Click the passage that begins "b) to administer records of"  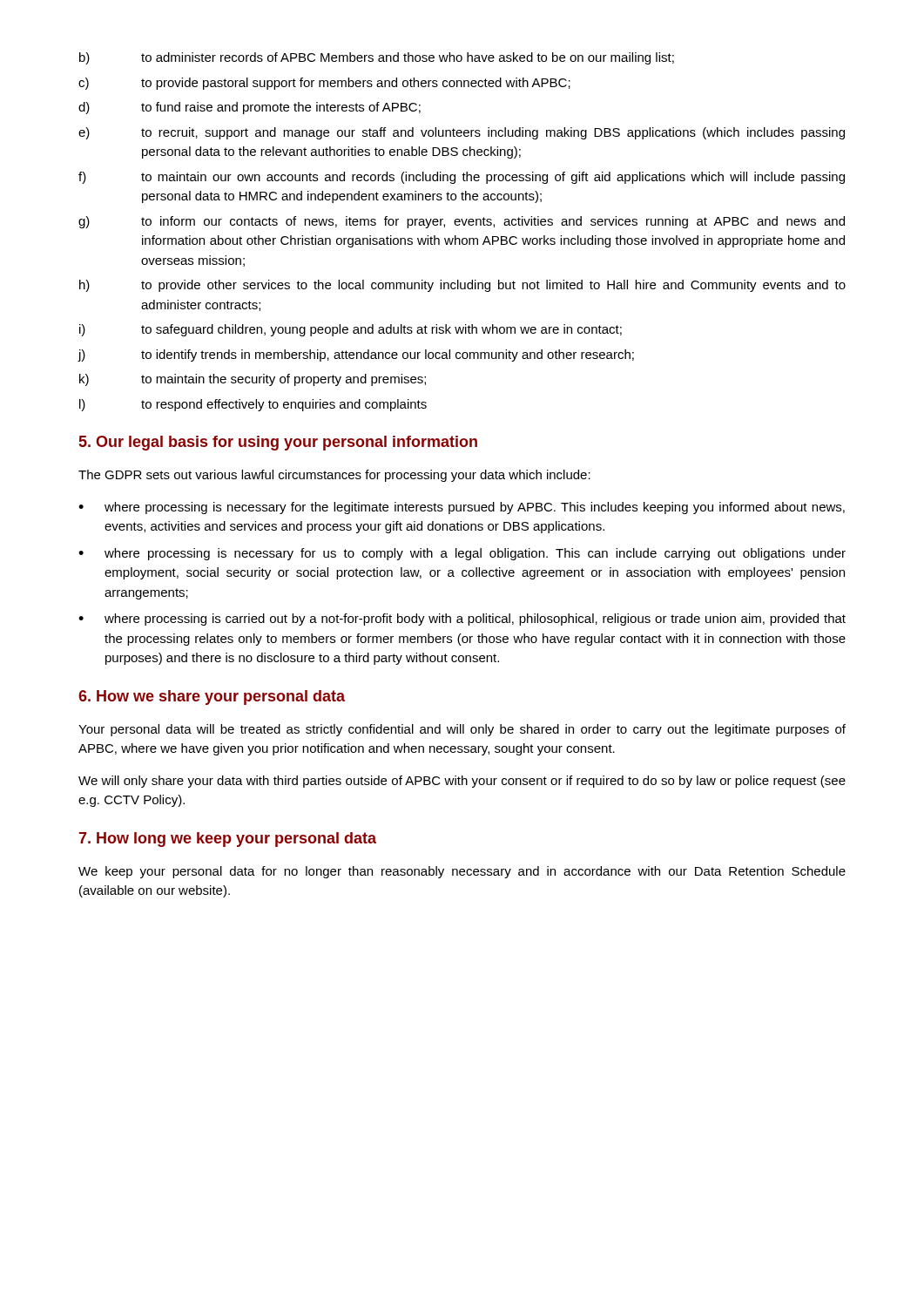pyautogui.click(x=462, y=58)
